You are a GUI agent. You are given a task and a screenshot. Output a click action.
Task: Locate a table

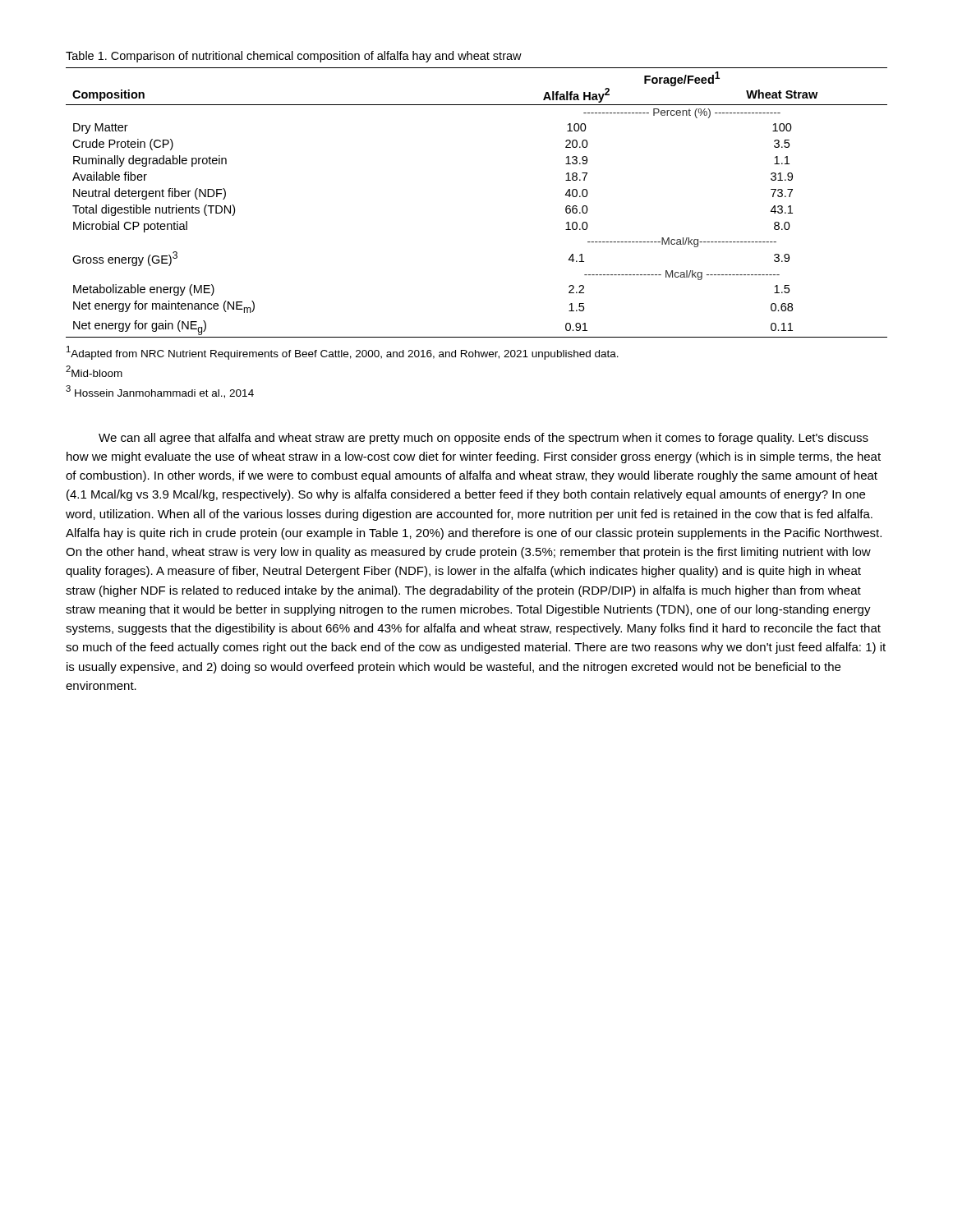pos(476,203)
